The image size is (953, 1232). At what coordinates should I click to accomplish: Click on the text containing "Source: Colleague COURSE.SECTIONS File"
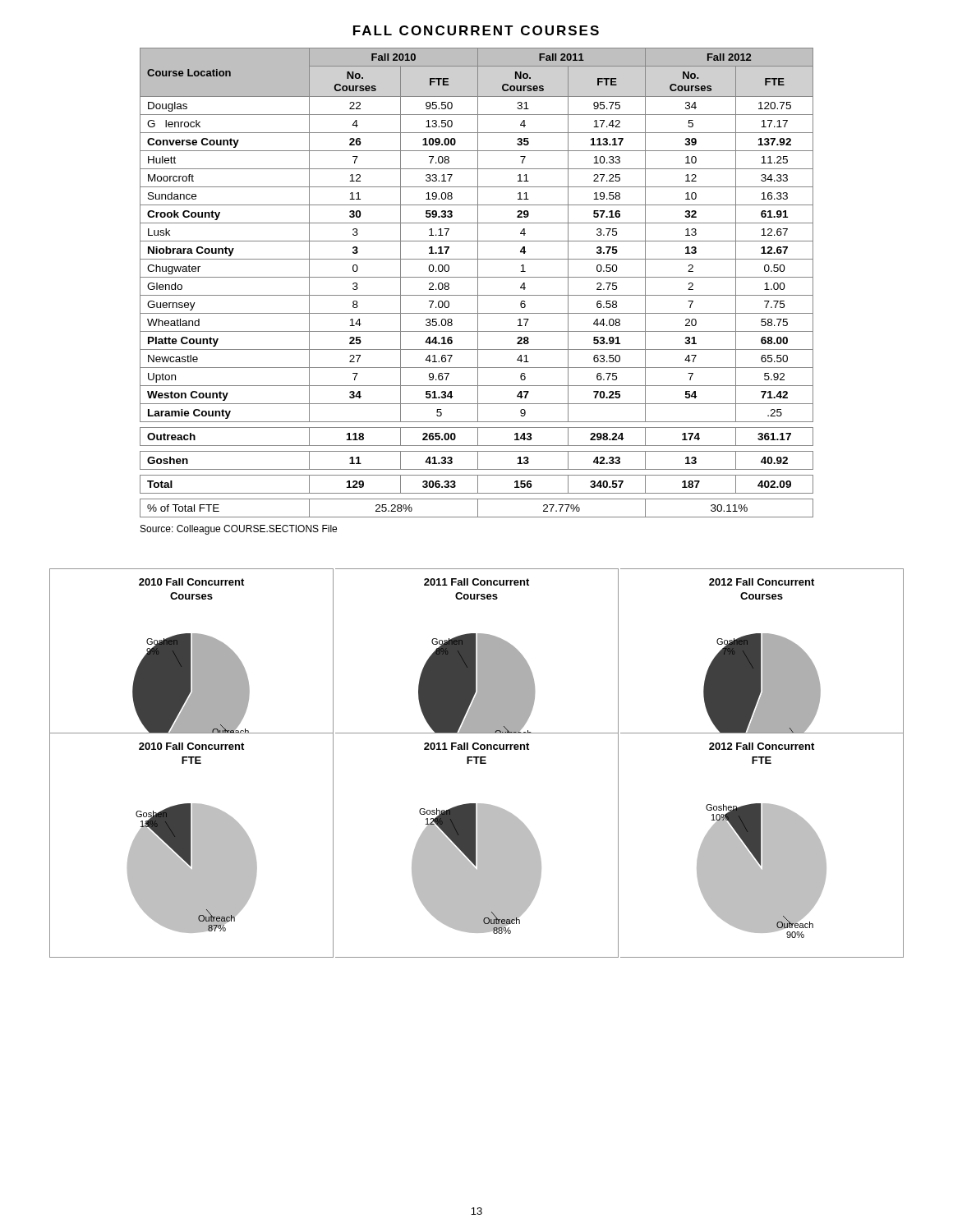(x=239, y=529)
